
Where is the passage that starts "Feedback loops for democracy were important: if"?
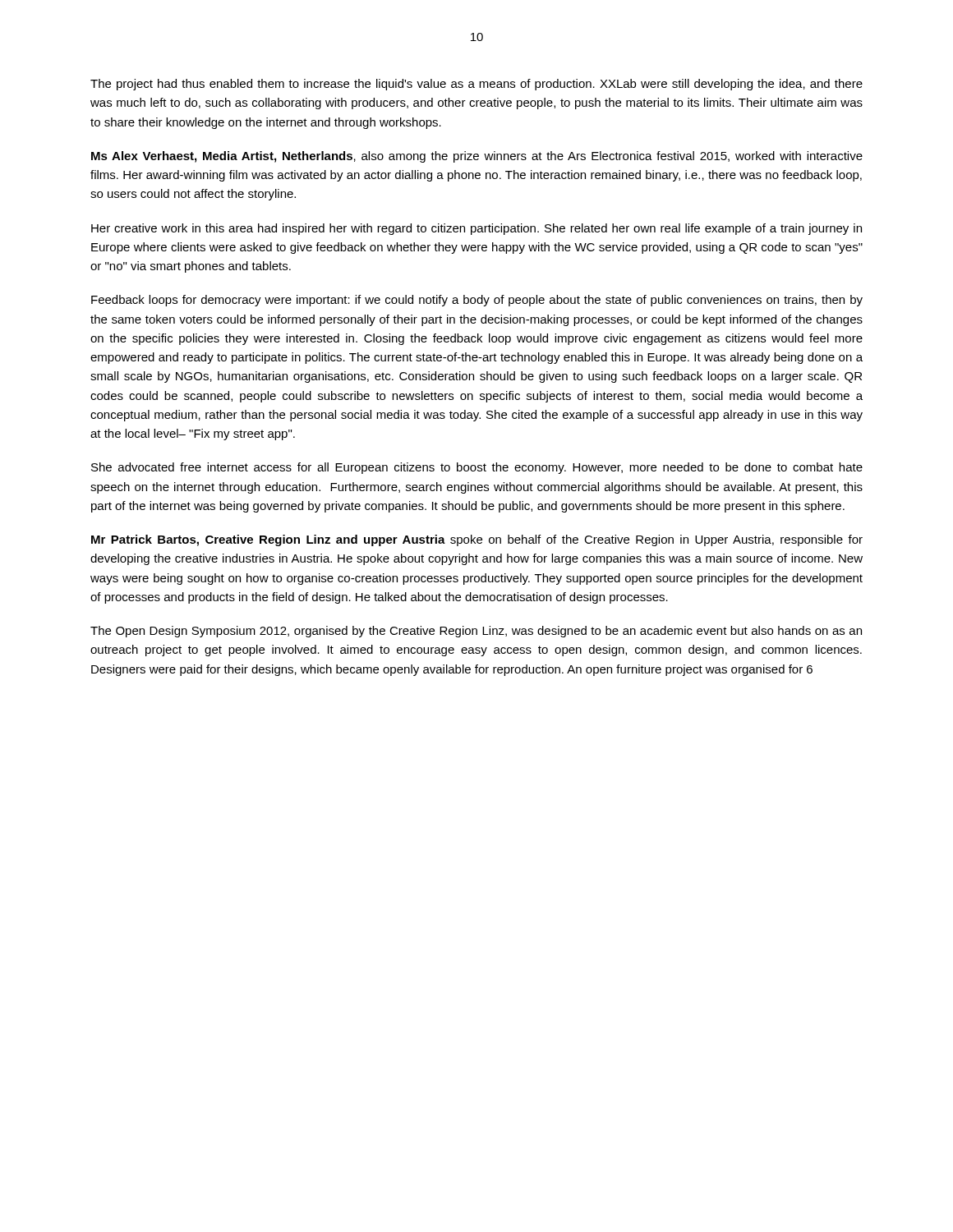[476, 366]
